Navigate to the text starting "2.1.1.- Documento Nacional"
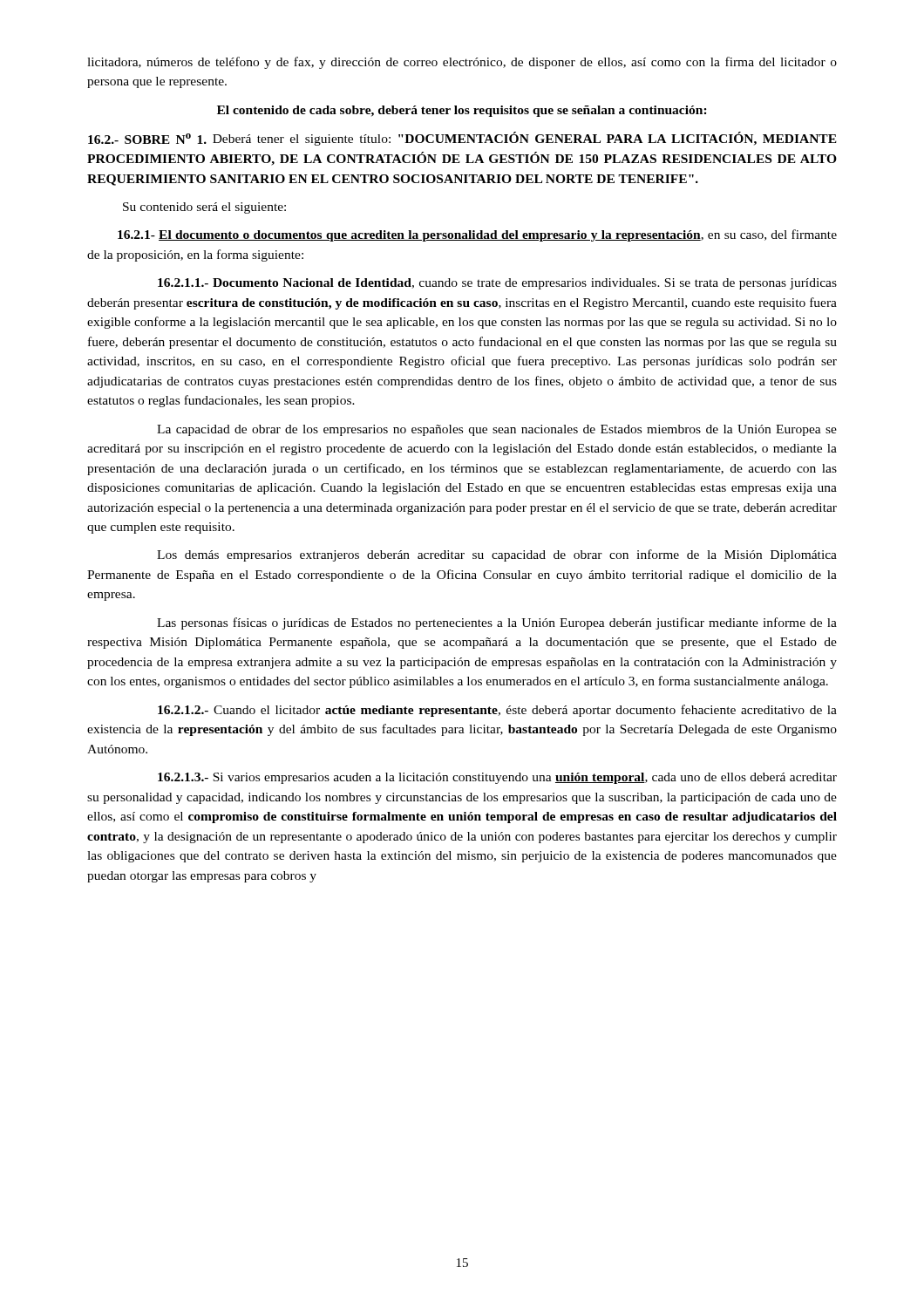924x1308 pixels. [x=462, y=341]
